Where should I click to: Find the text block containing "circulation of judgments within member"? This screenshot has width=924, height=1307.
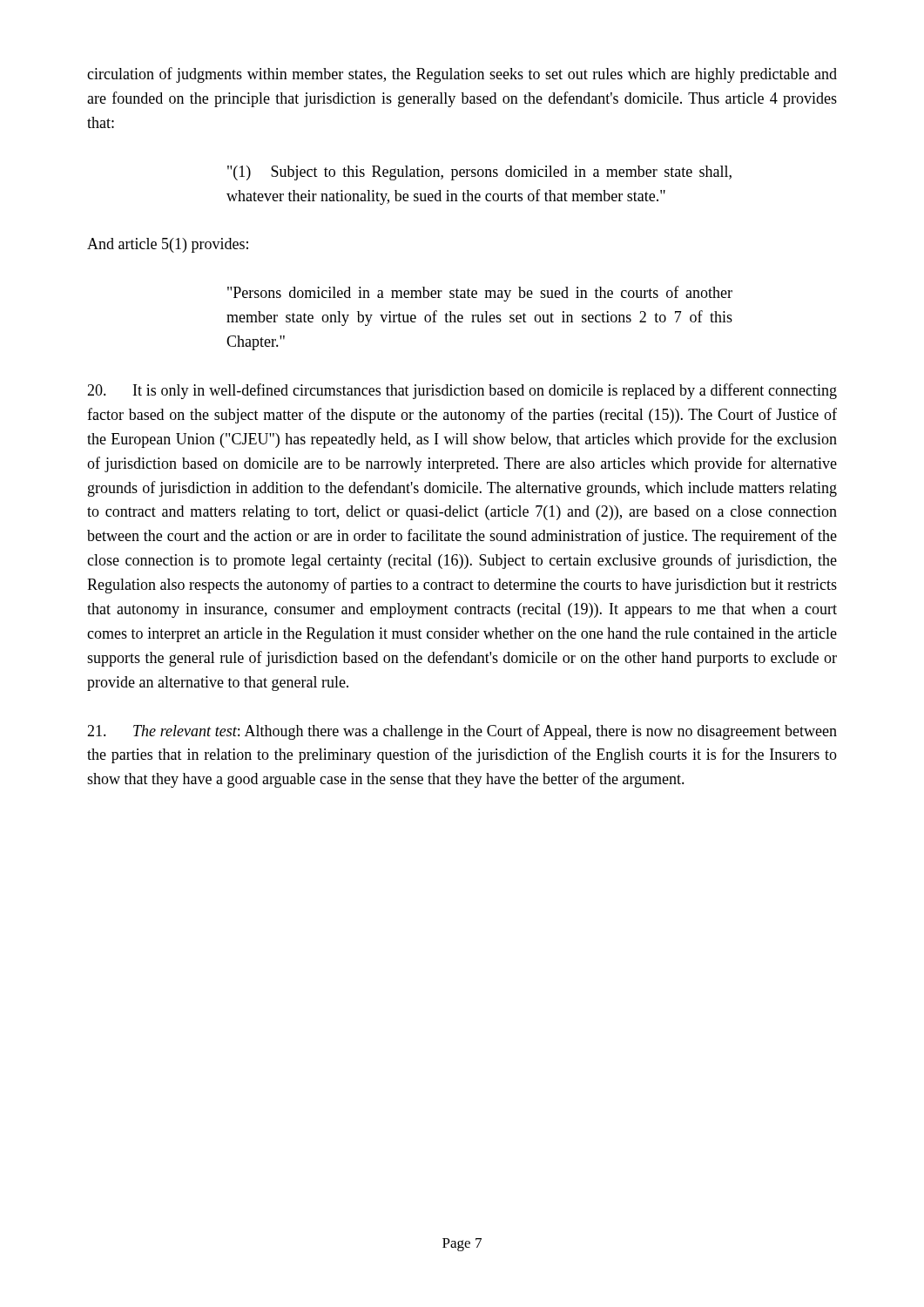[462, 98]
